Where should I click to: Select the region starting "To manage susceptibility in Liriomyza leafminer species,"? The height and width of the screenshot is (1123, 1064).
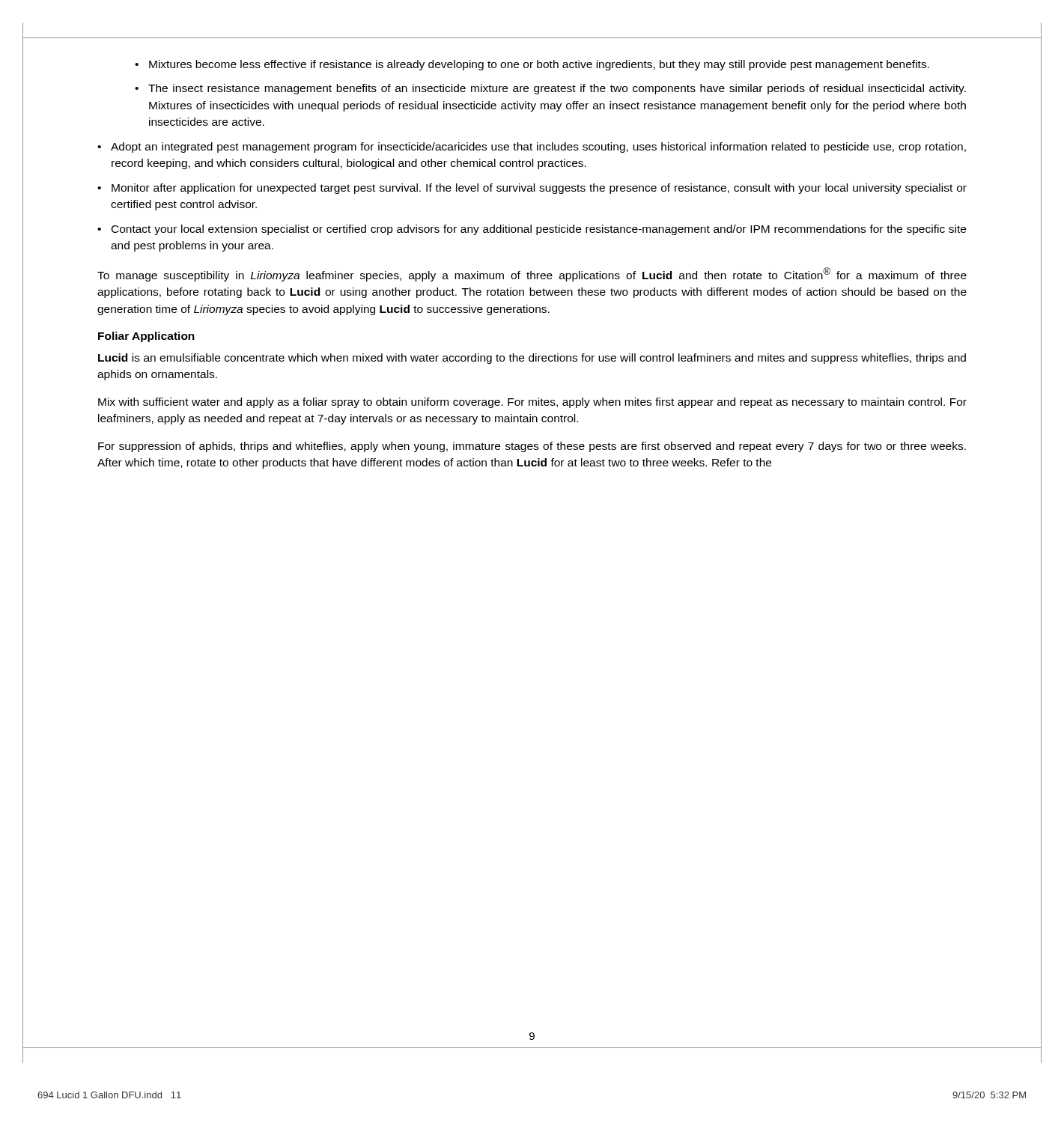coord(532,290)
